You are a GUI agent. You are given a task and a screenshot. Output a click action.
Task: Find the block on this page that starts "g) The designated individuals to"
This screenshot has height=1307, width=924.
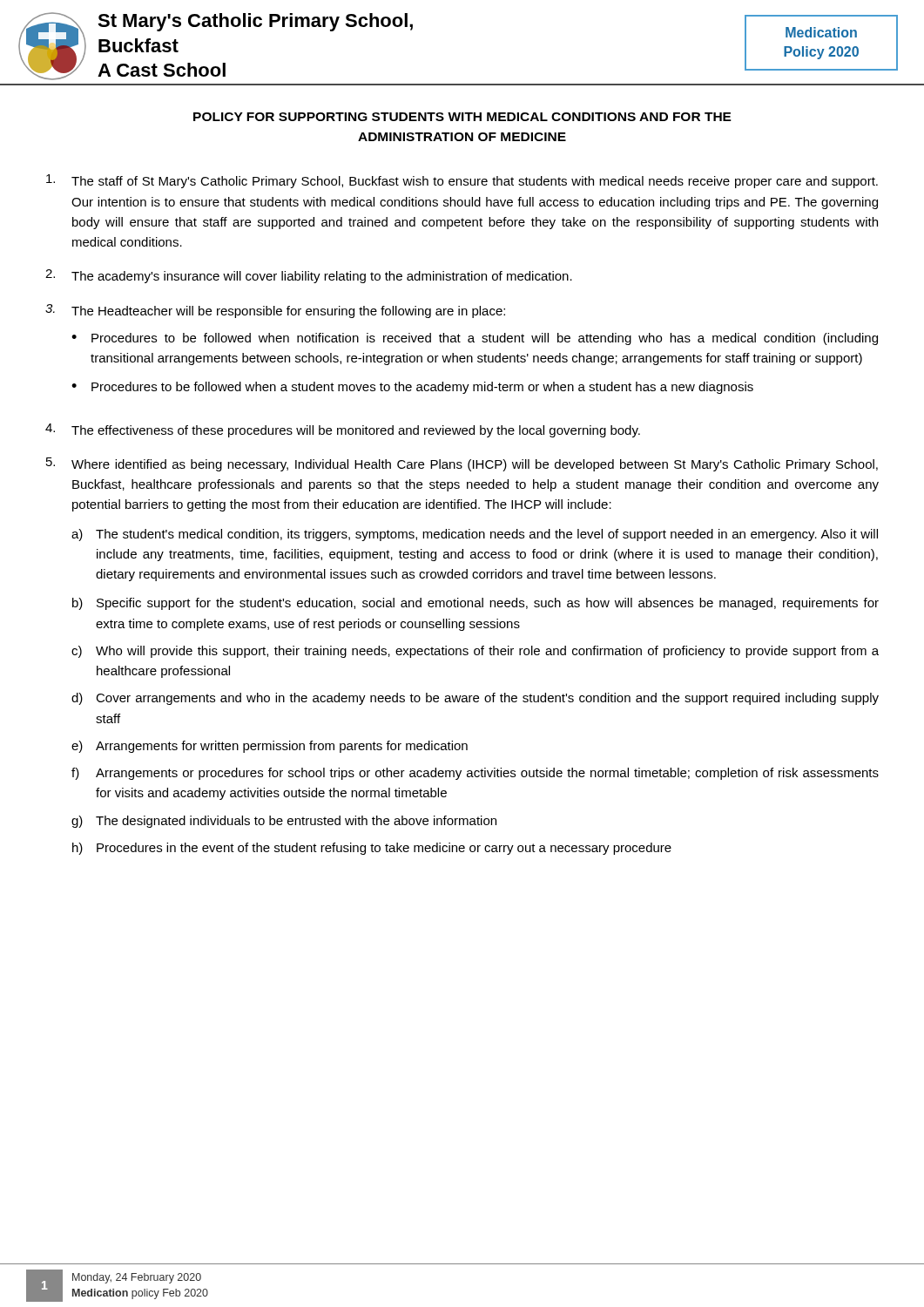475,820
